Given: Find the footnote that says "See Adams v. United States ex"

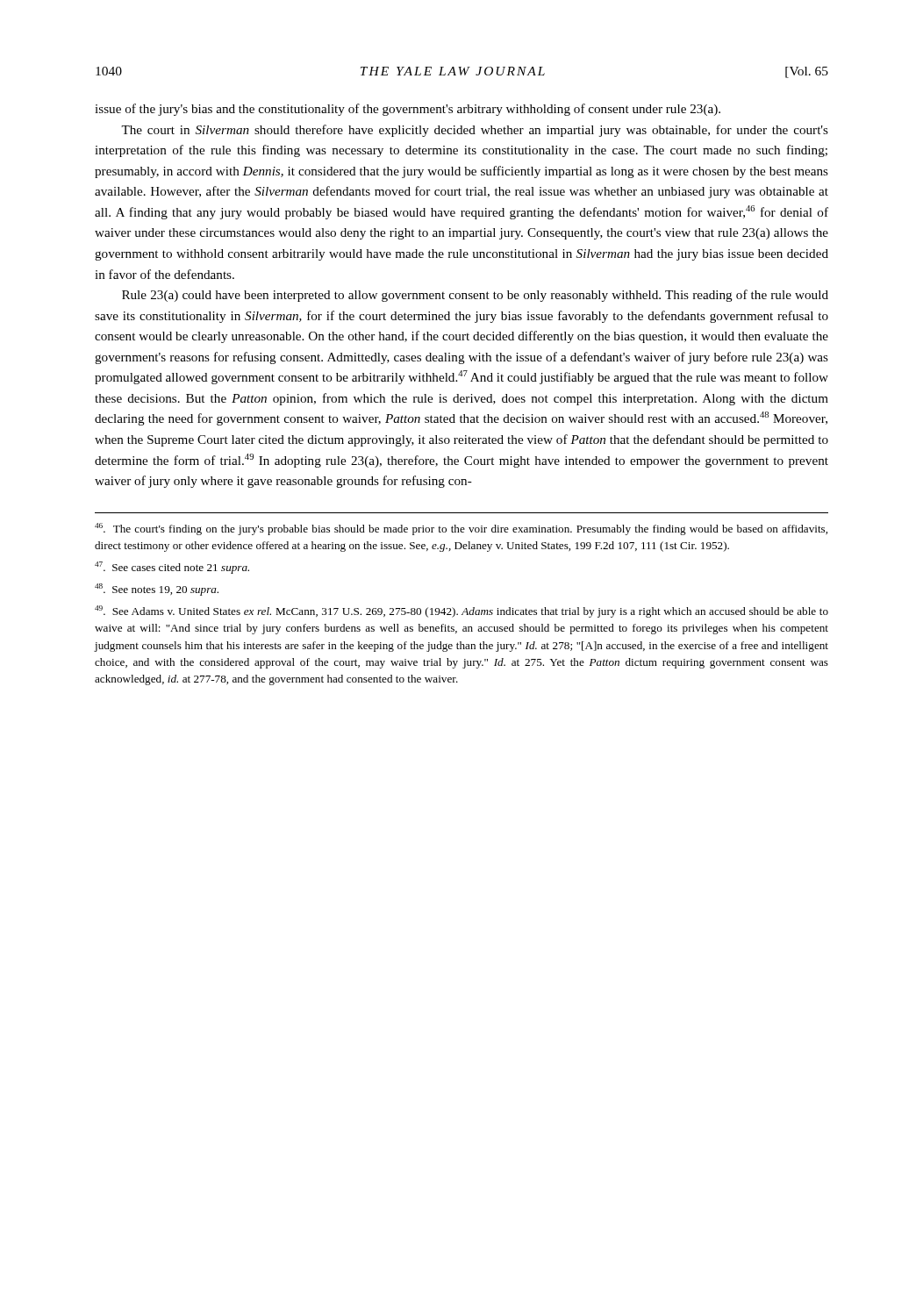Looking at the screenshot, I should (462, 645).
